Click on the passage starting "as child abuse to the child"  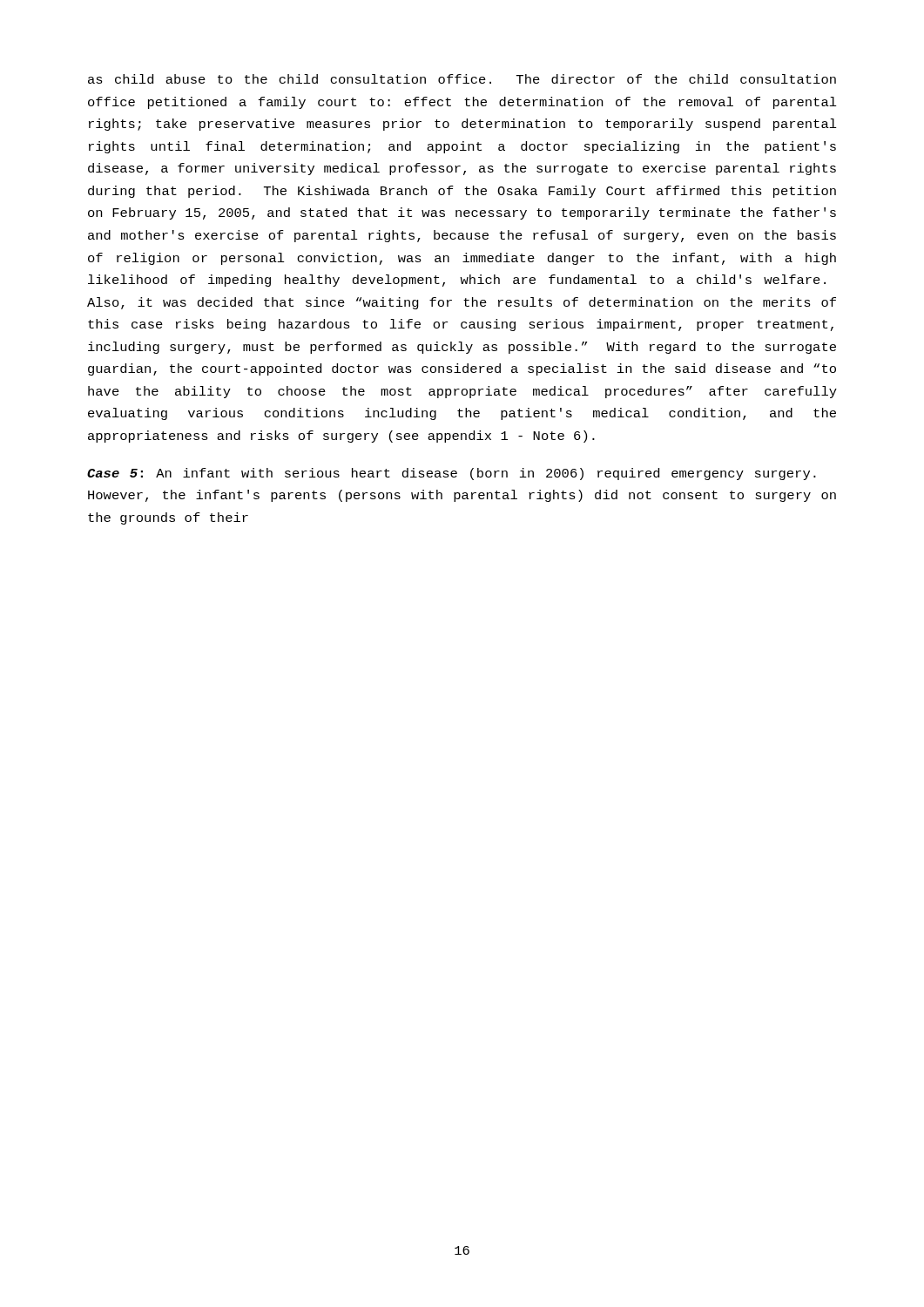[462, 259]
